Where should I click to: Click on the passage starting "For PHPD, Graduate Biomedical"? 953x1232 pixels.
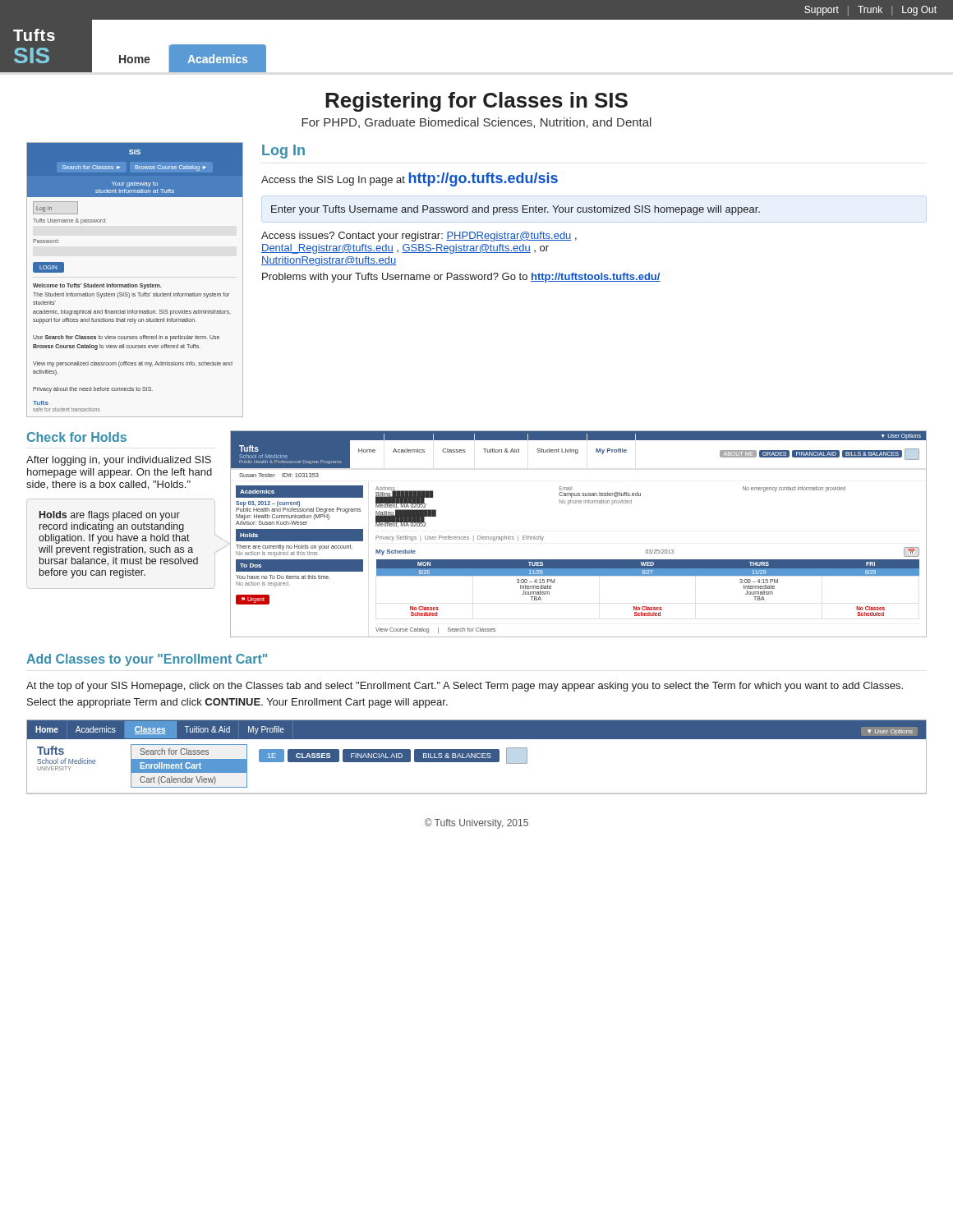tap(476, 122)
